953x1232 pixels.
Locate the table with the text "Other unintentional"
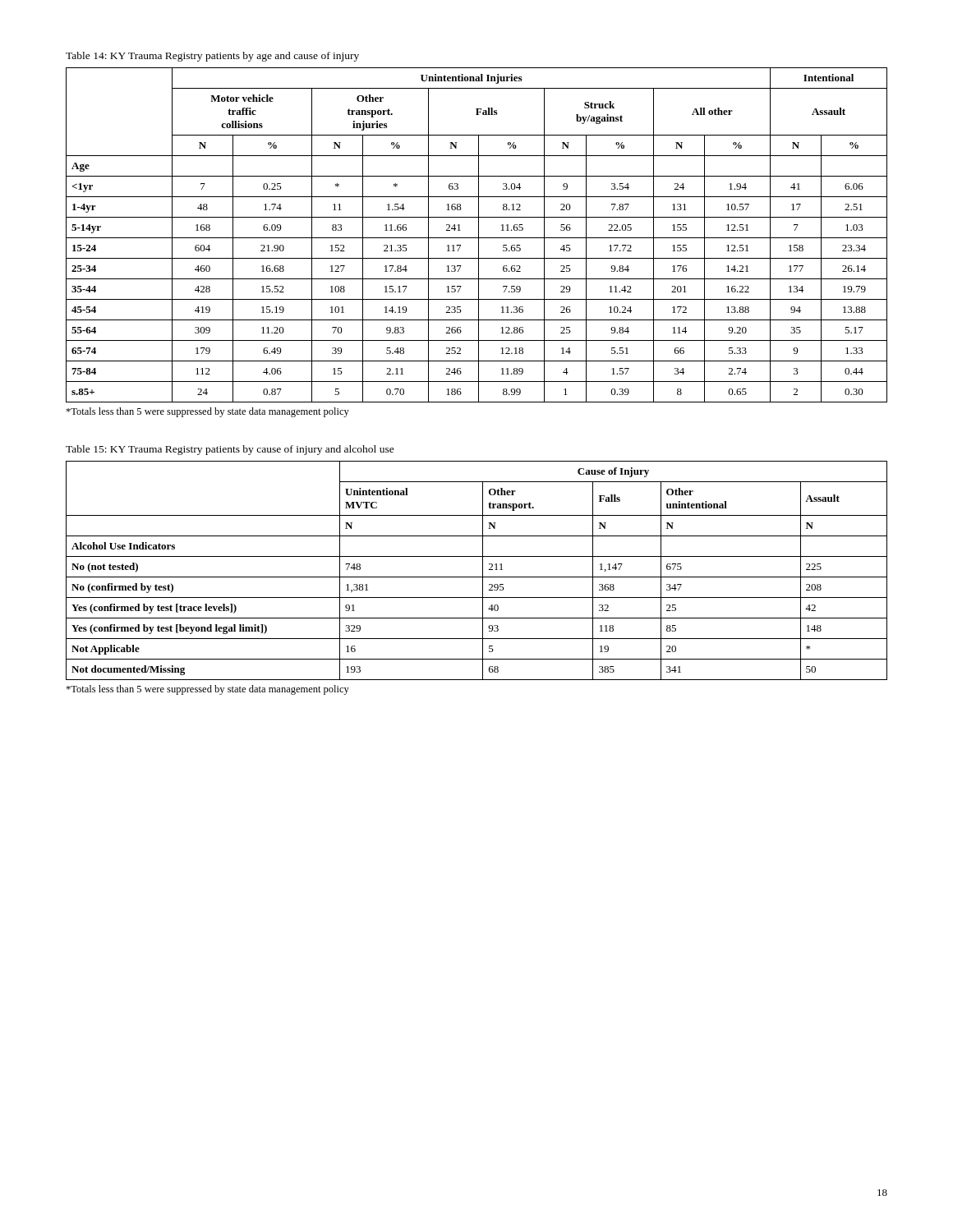pyautogui.click(x=476, y=570)
